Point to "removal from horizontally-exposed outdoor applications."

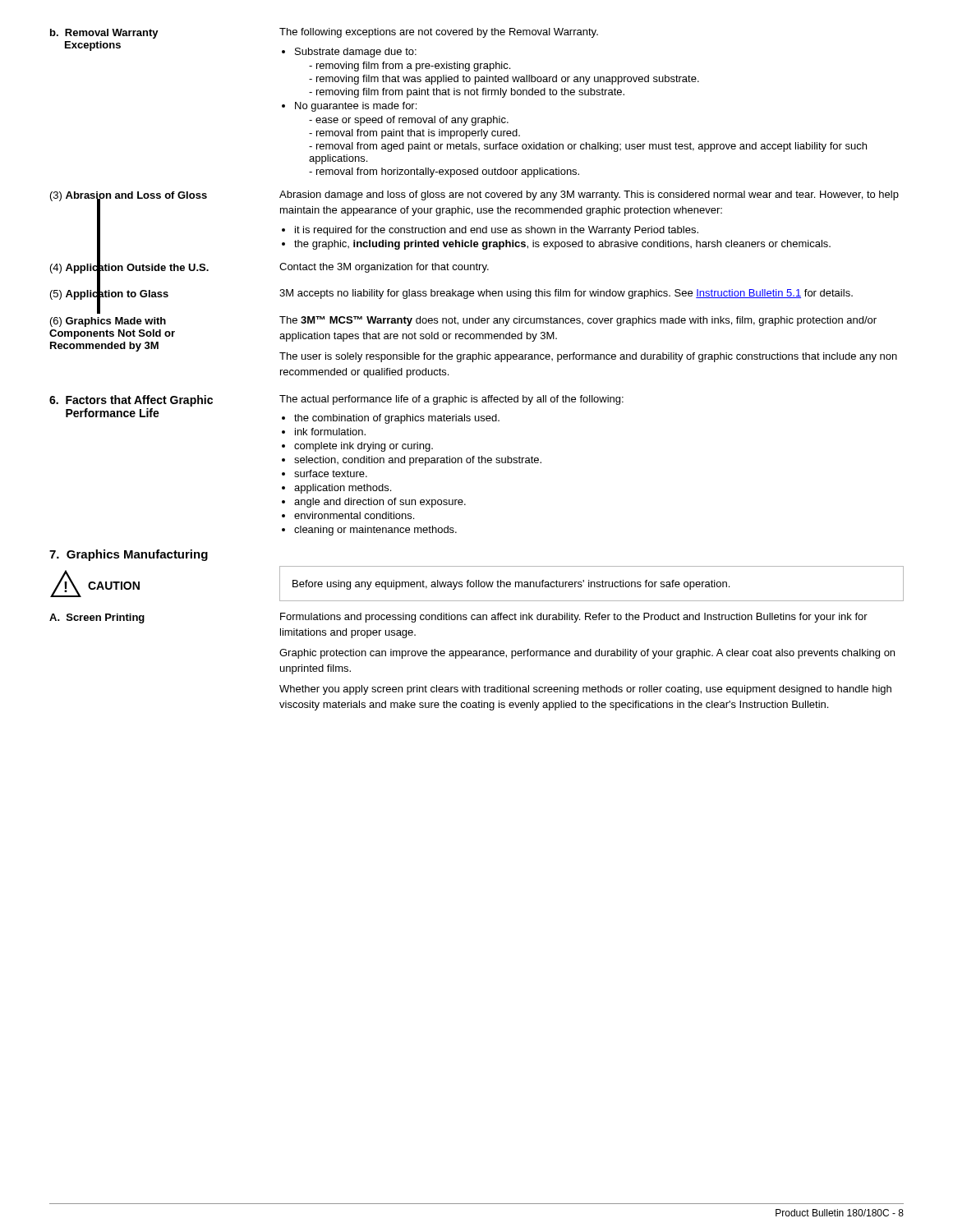448,171
